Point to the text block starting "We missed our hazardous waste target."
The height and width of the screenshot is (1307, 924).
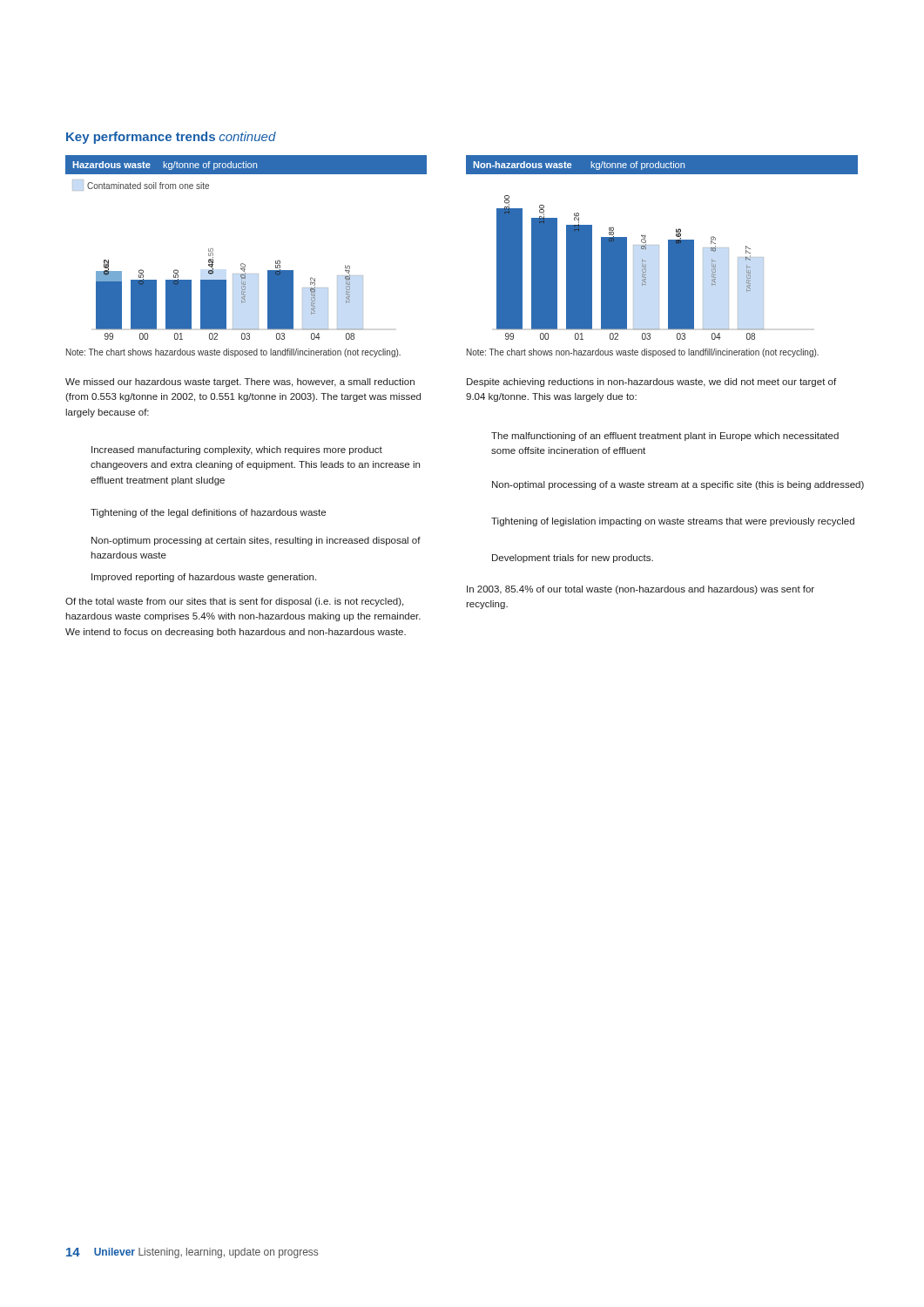pos(243,397)
